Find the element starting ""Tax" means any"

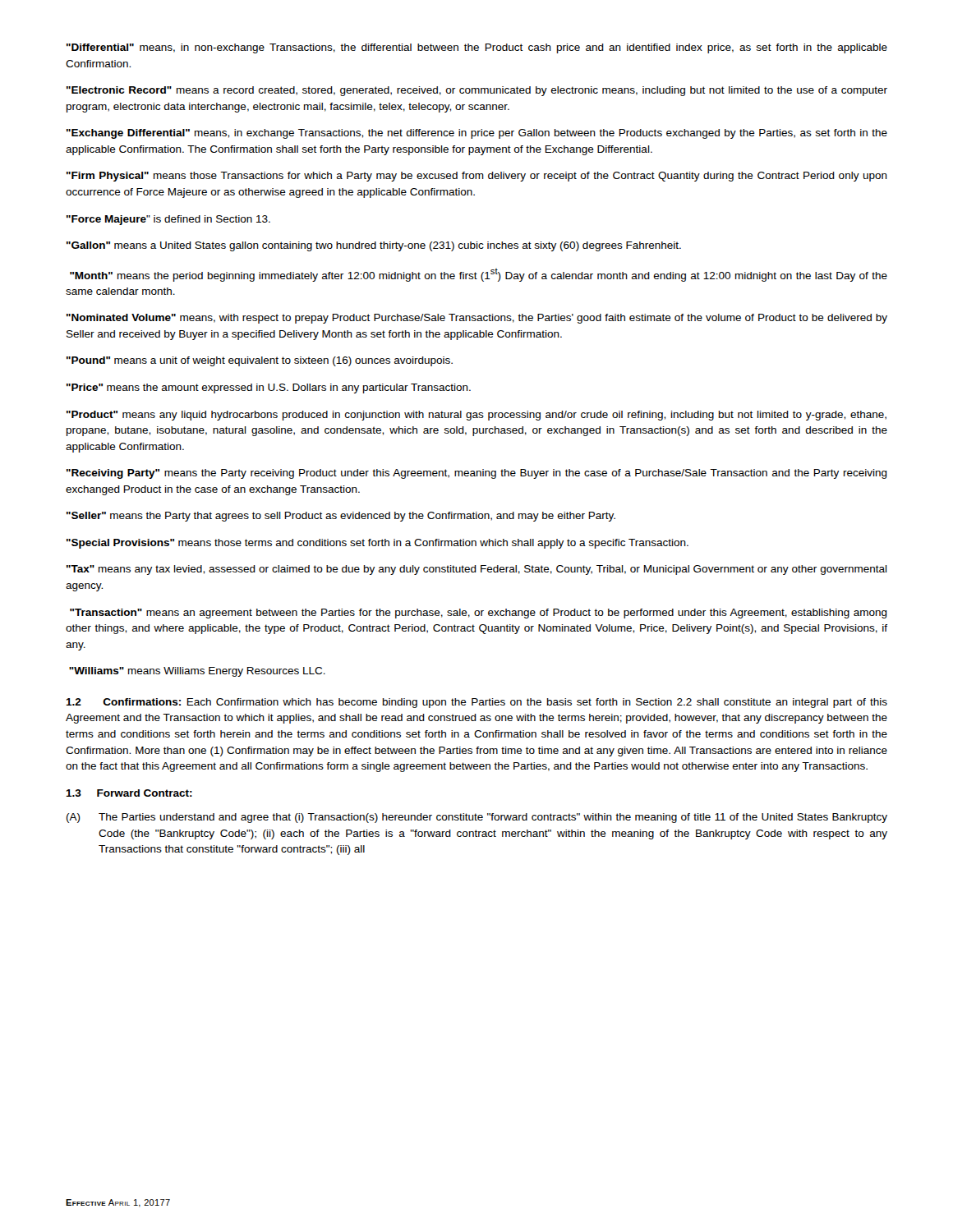pos(476,577)
